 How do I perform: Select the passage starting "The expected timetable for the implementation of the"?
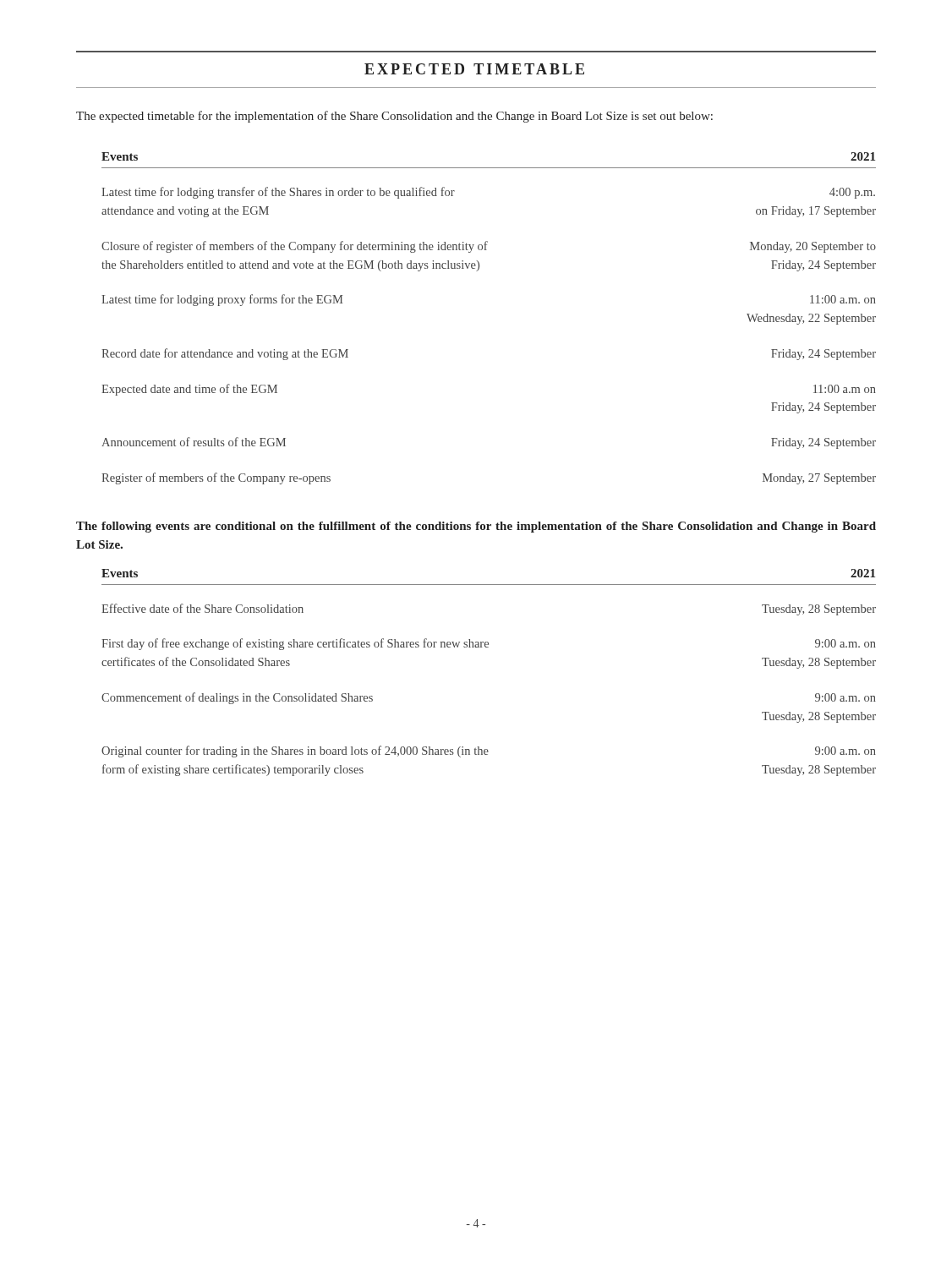pyautogui.click(x=395, y=116)
